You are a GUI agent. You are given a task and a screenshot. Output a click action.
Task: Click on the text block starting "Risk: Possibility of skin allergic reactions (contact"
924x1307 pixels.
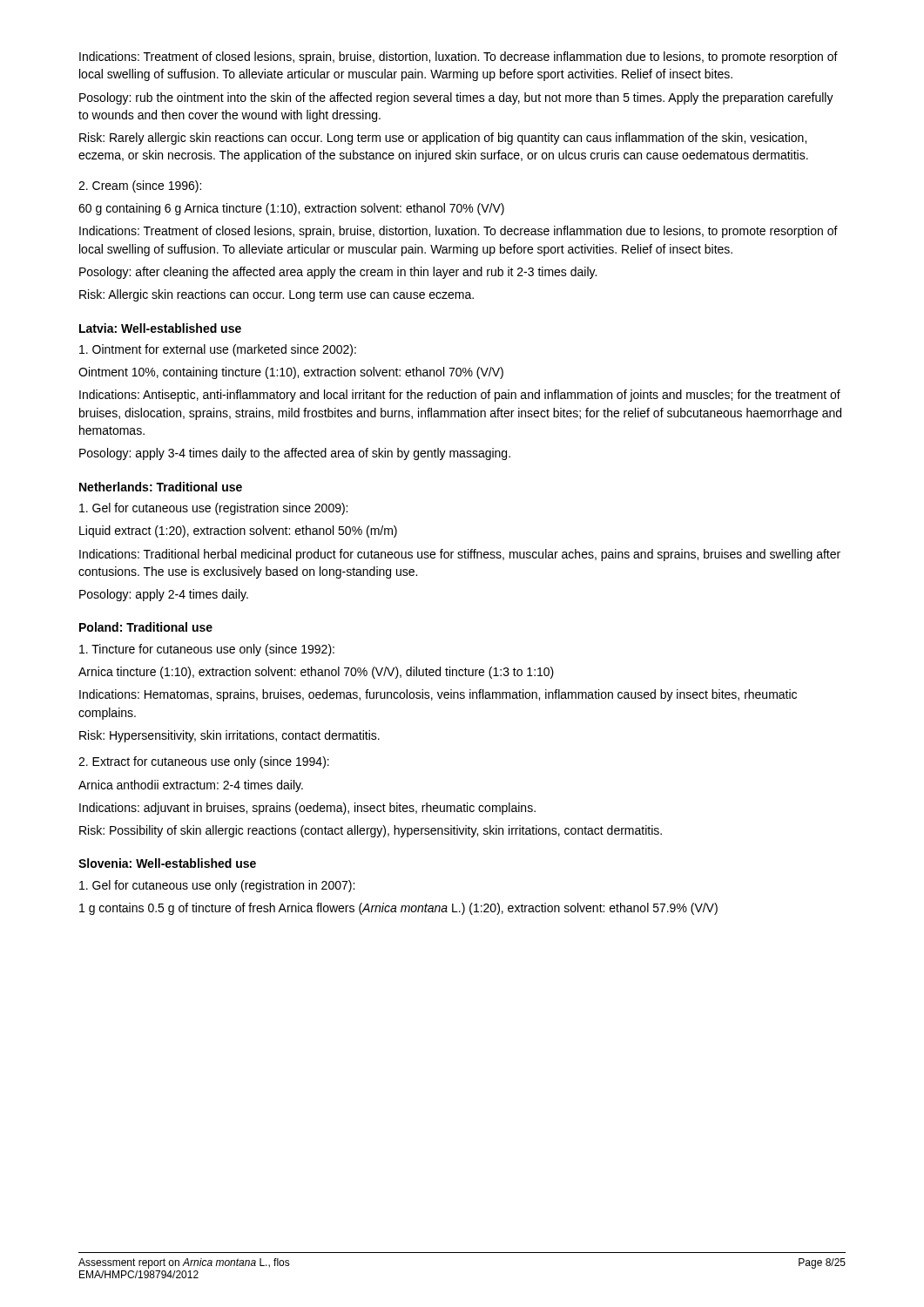pos(462,831)
